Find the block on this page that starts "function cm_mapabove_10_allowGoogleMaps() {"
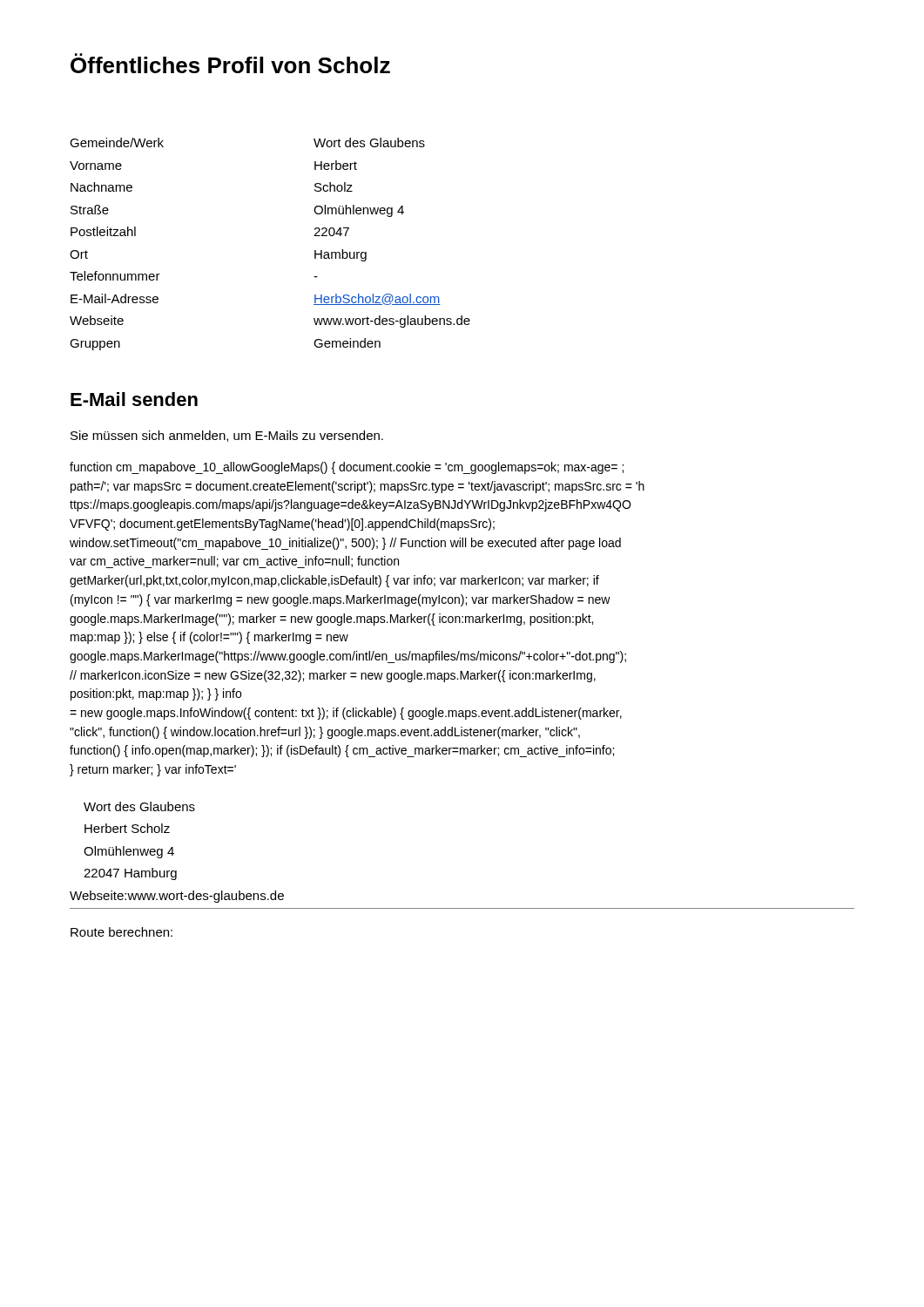The width and height of the screenshot is (924, 1307). point(462,619)
